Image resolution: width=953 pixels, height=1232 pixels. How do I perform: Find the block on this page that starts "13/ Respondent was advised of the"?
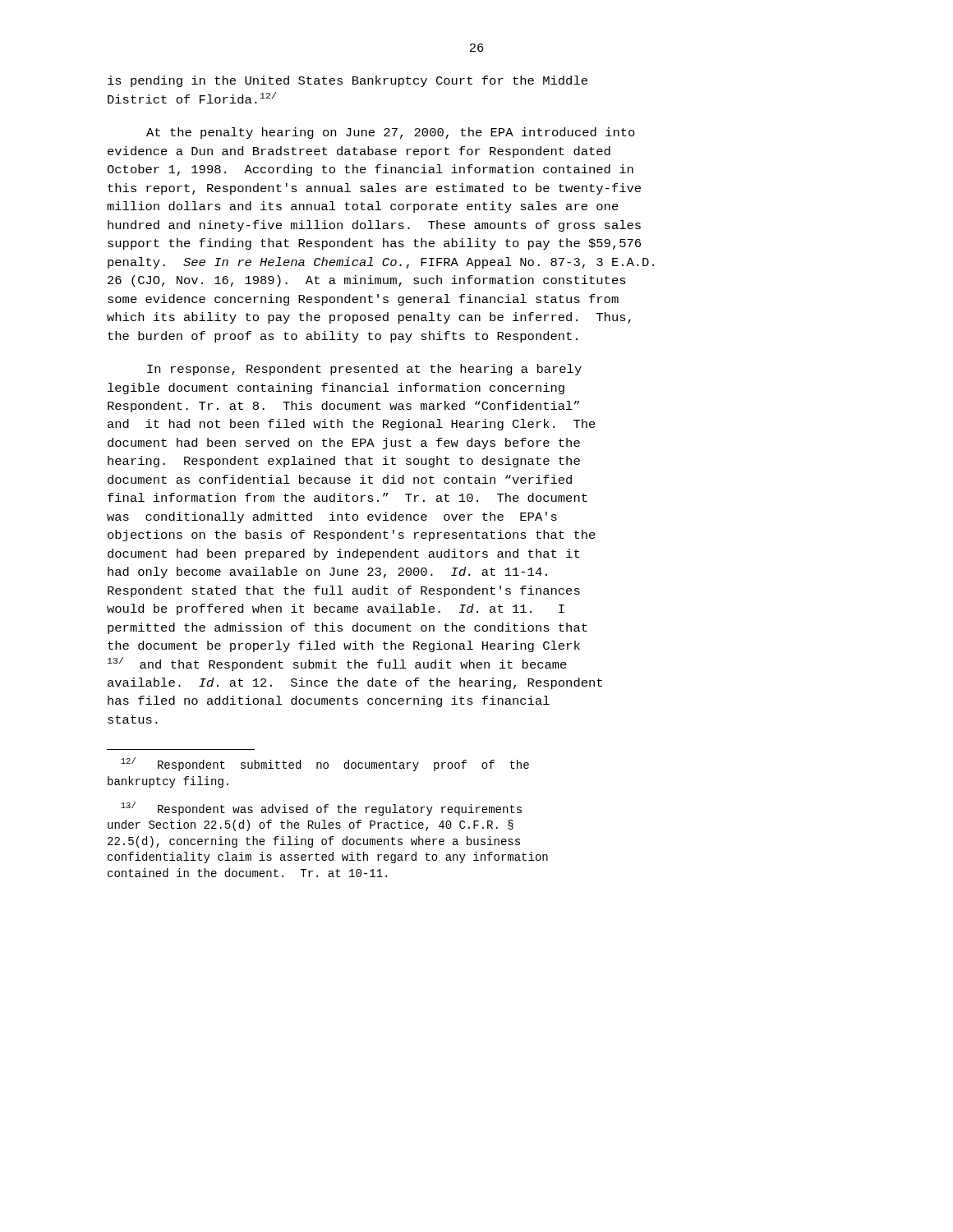[x=328, y=841]
